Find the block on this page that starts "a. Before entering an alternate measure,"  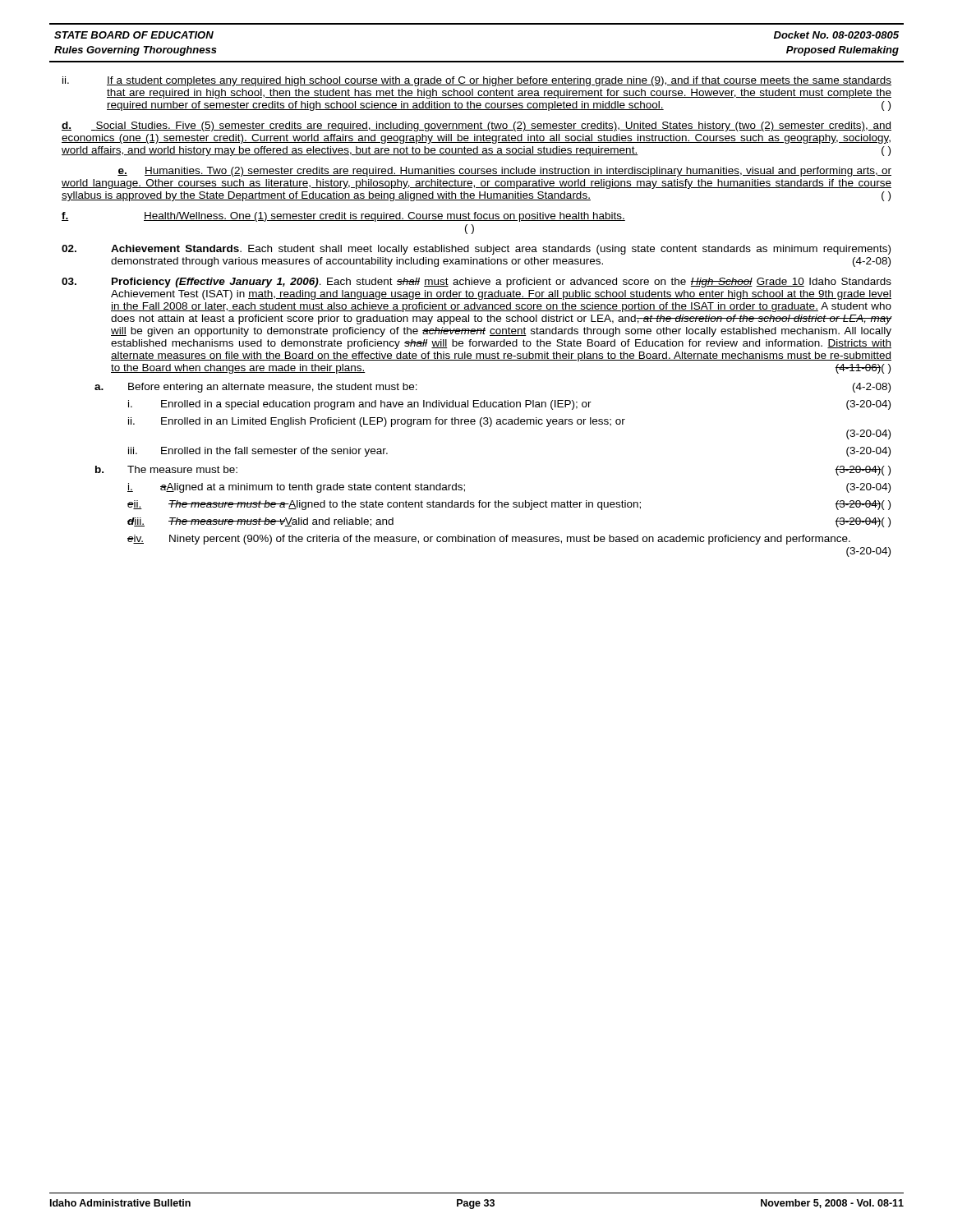click(x=272, y=387)
